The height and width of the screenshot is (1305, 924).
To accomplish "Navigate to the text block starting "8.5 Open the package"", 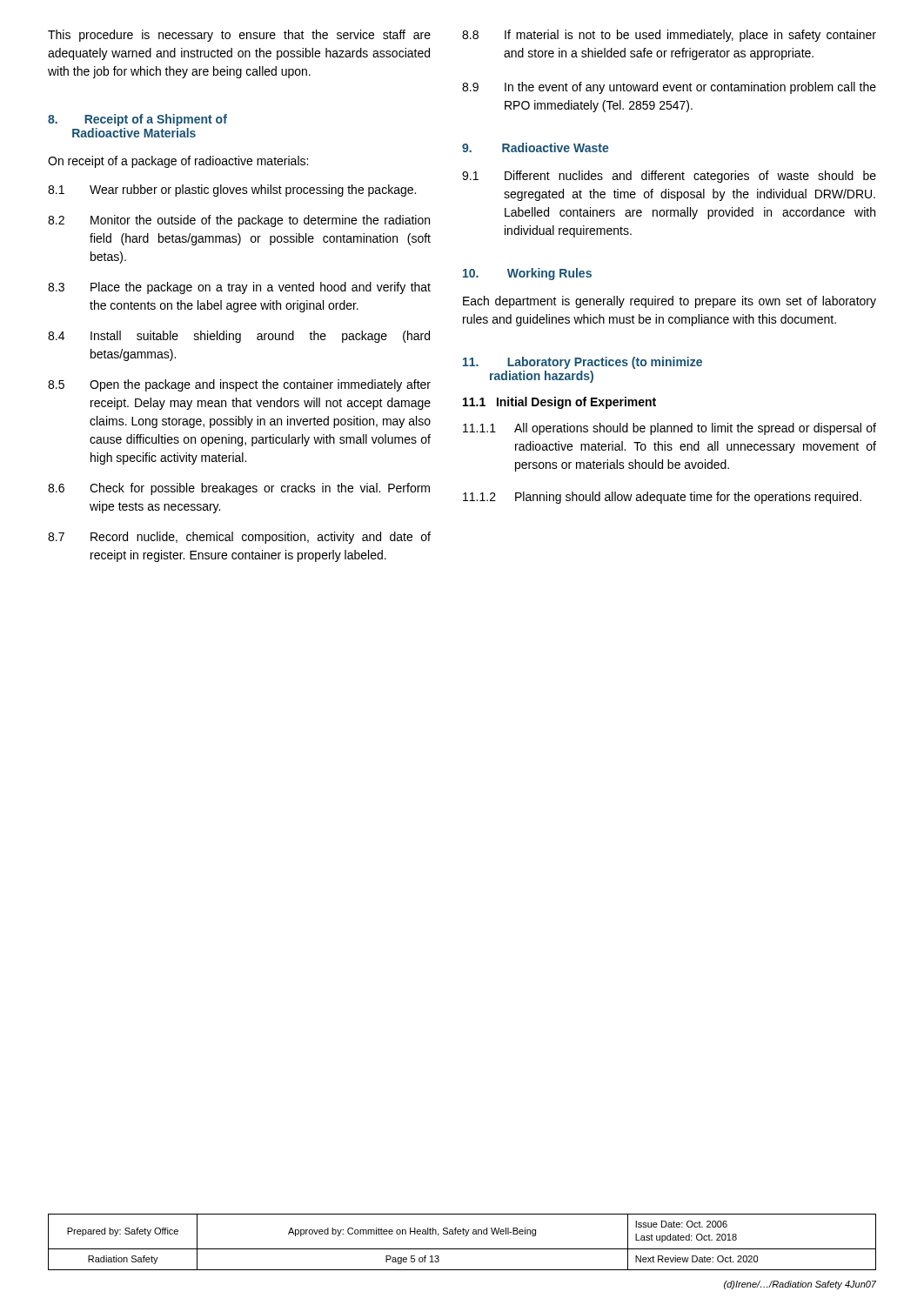I will click(x=239, y=422).
